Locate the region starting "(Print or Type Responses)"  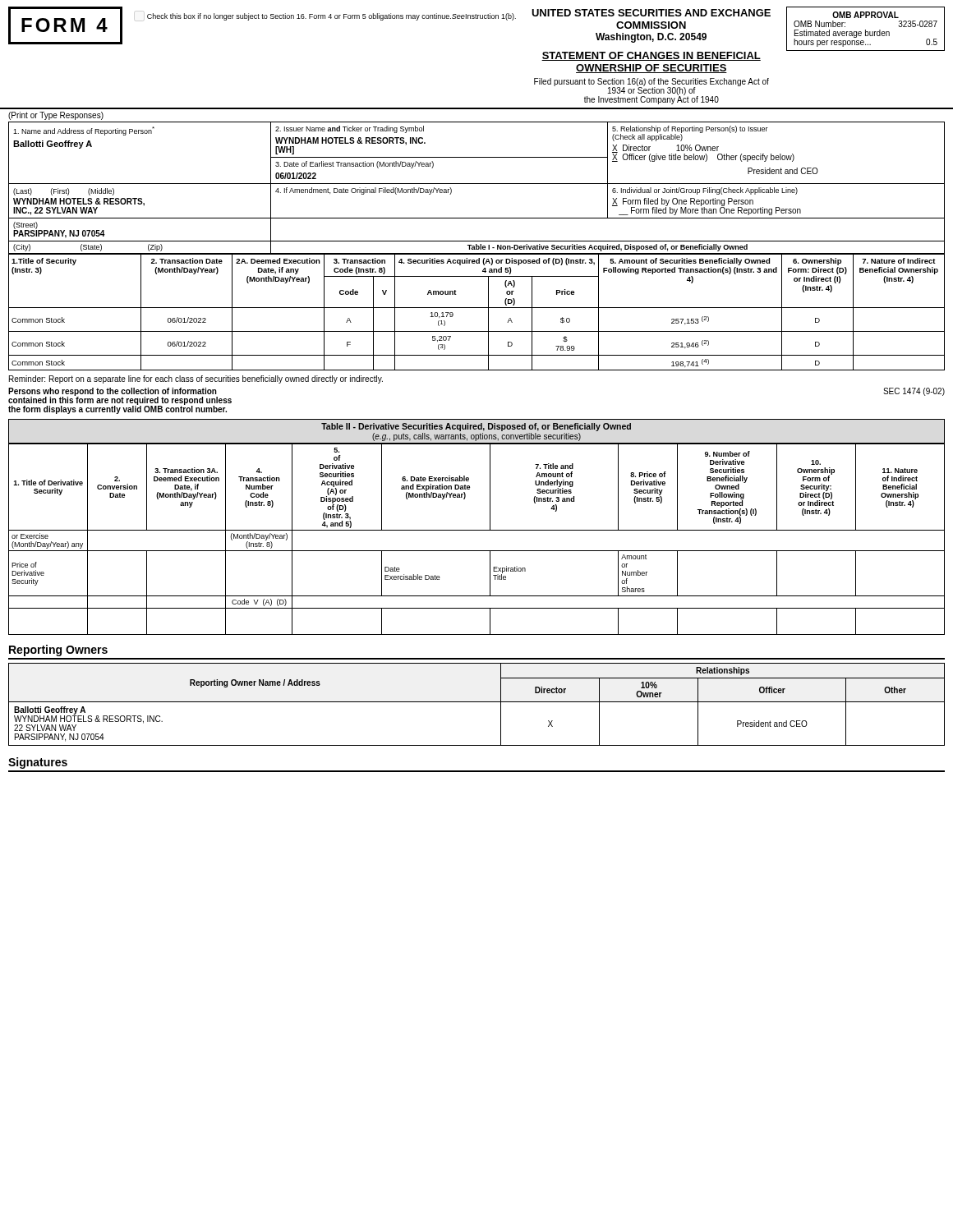click(x=56, y=115)
